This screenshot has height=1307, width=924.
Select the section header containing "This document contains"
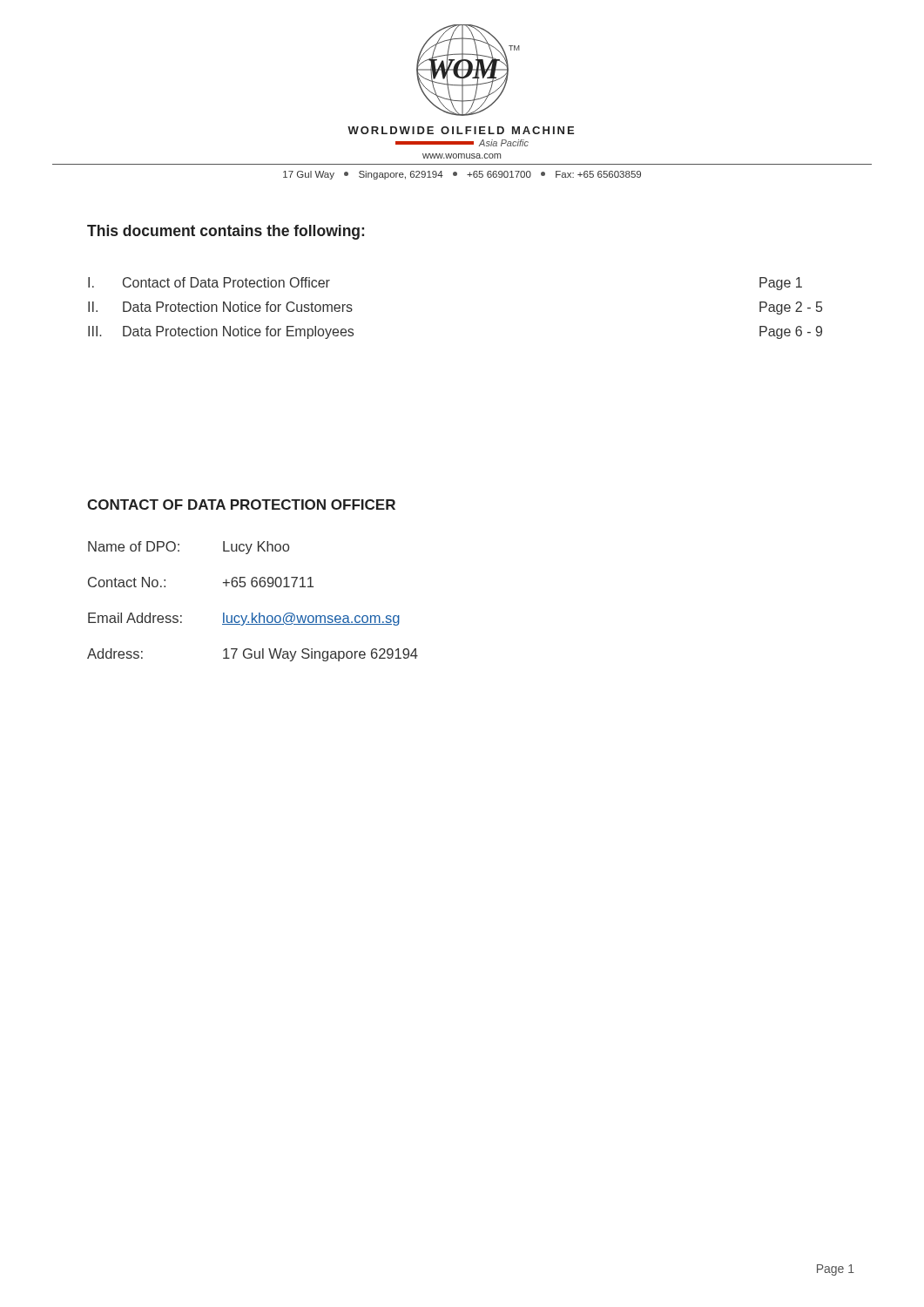click(x=226, y=231)
